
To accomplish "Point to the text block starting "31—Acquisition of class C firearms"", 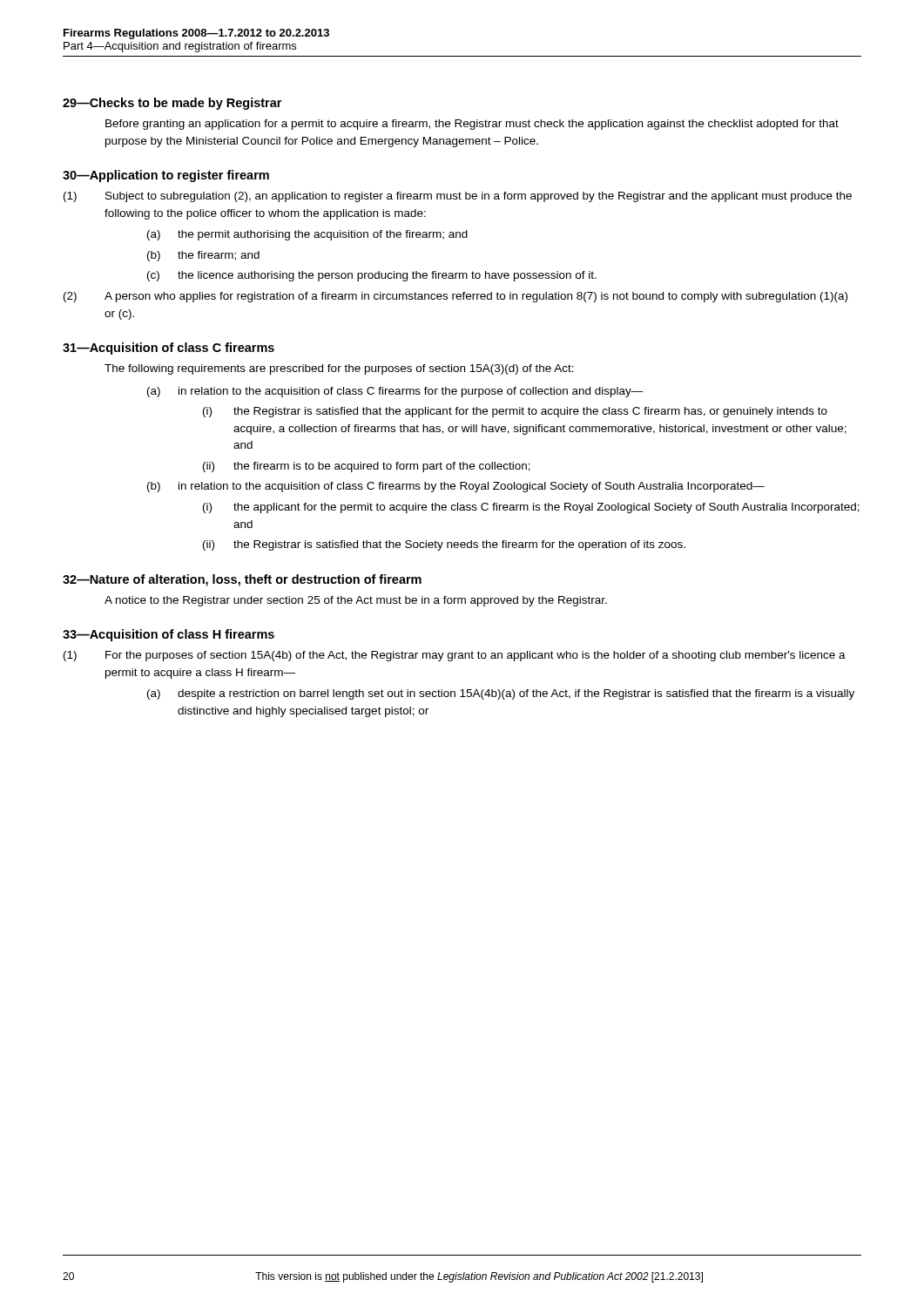I will click(169, 348).
